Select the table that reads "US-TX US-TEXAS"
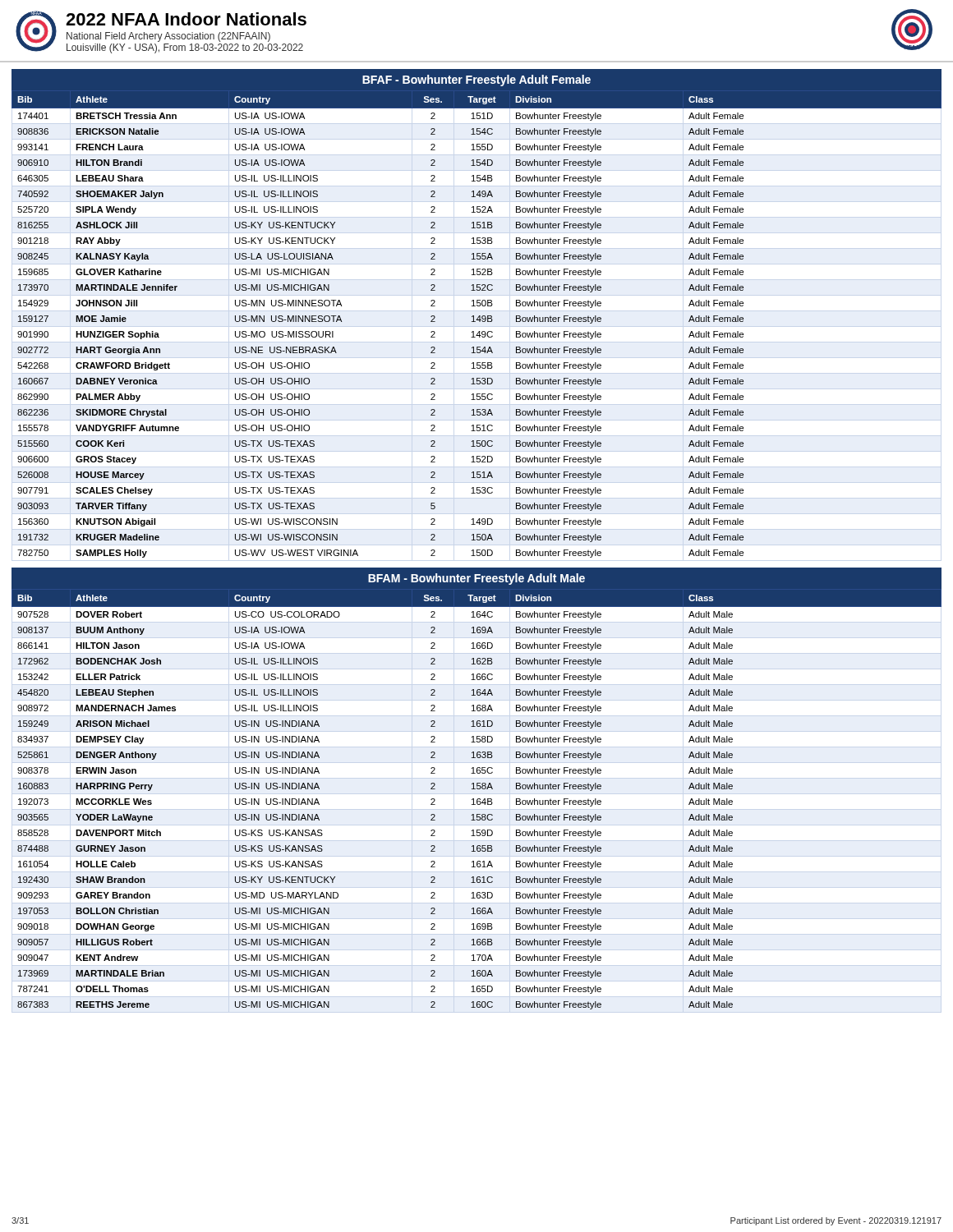 (476, 326)
